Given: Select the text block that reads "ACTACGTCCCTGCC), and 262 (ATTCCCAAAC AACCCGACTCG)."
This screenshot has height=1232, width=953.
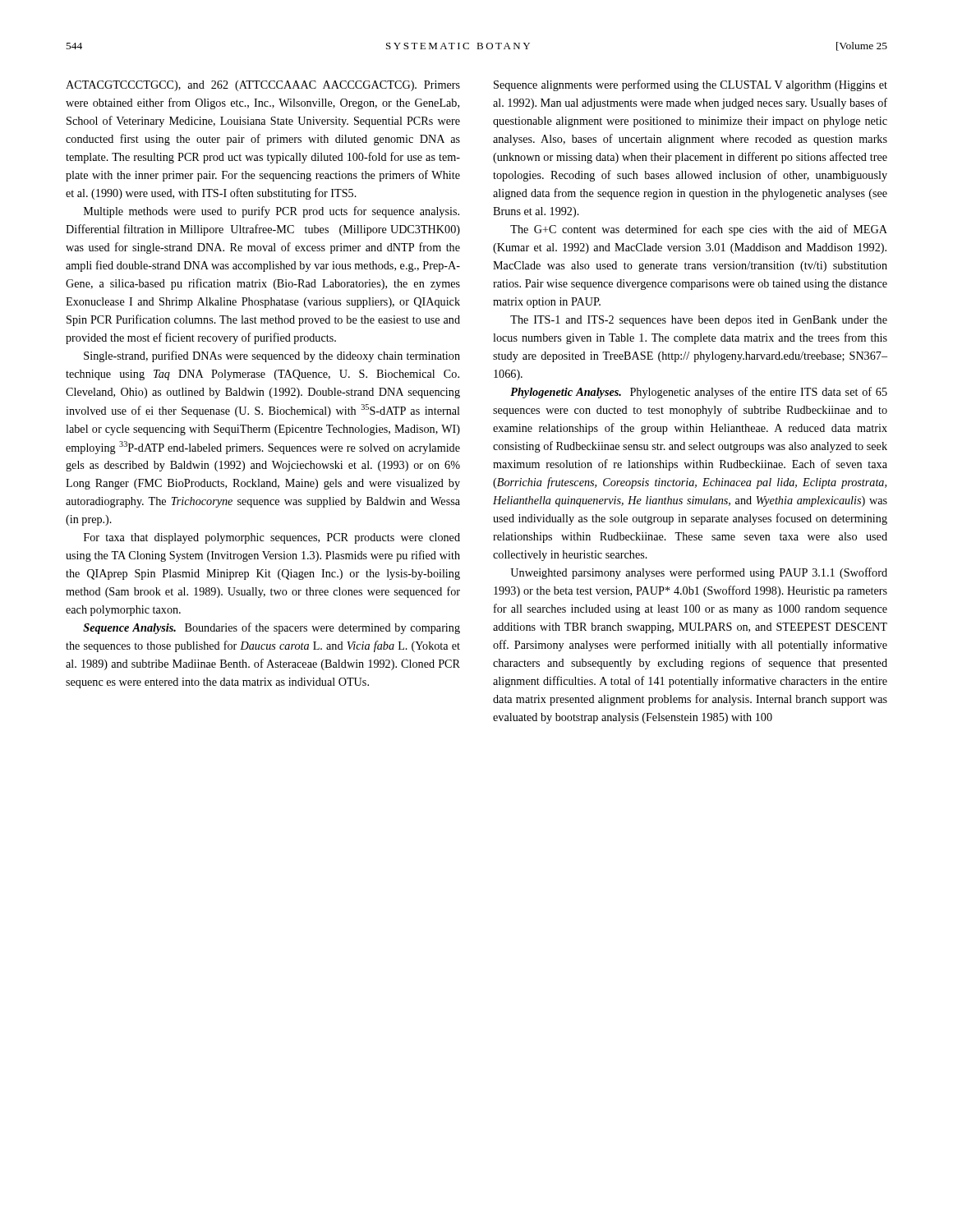Looking at the screenshot, I should [x=263, y=139].
